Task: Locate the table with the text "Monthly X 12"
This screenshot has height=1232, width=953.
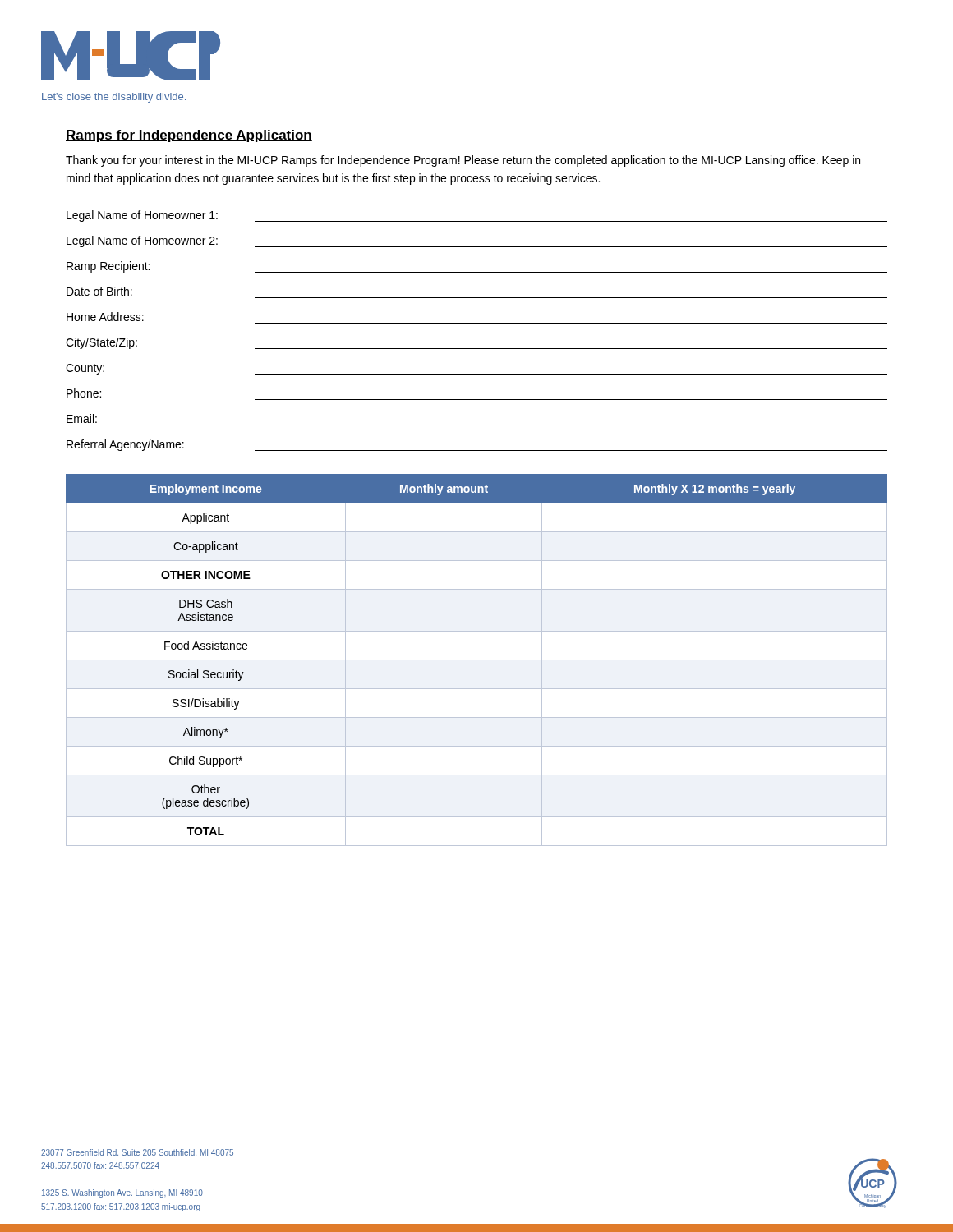Action: pyautogui.click(x=476, y=660)
